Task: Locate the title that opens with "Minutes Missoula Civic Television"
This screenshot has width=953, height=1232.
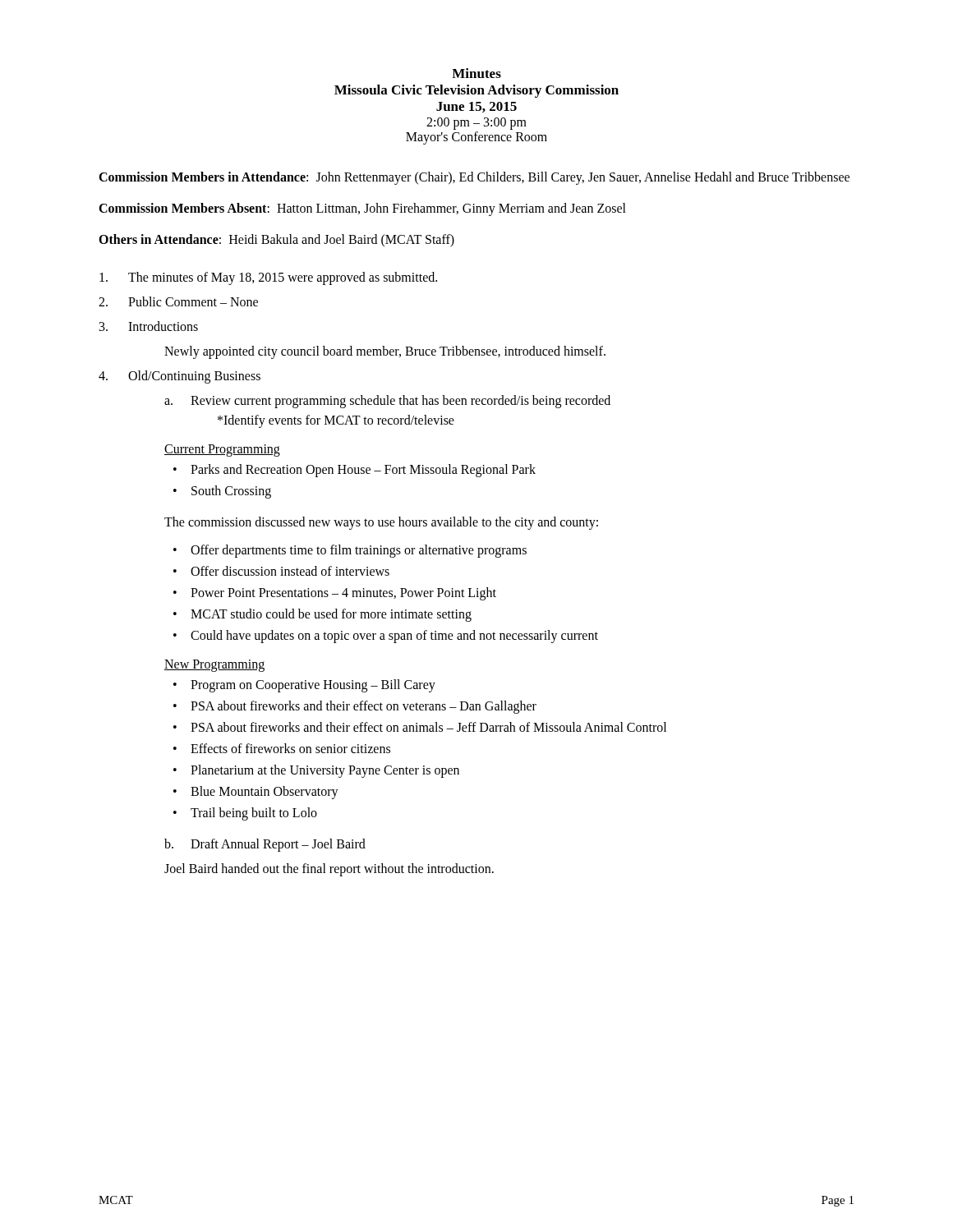Action: pos(476,105)
